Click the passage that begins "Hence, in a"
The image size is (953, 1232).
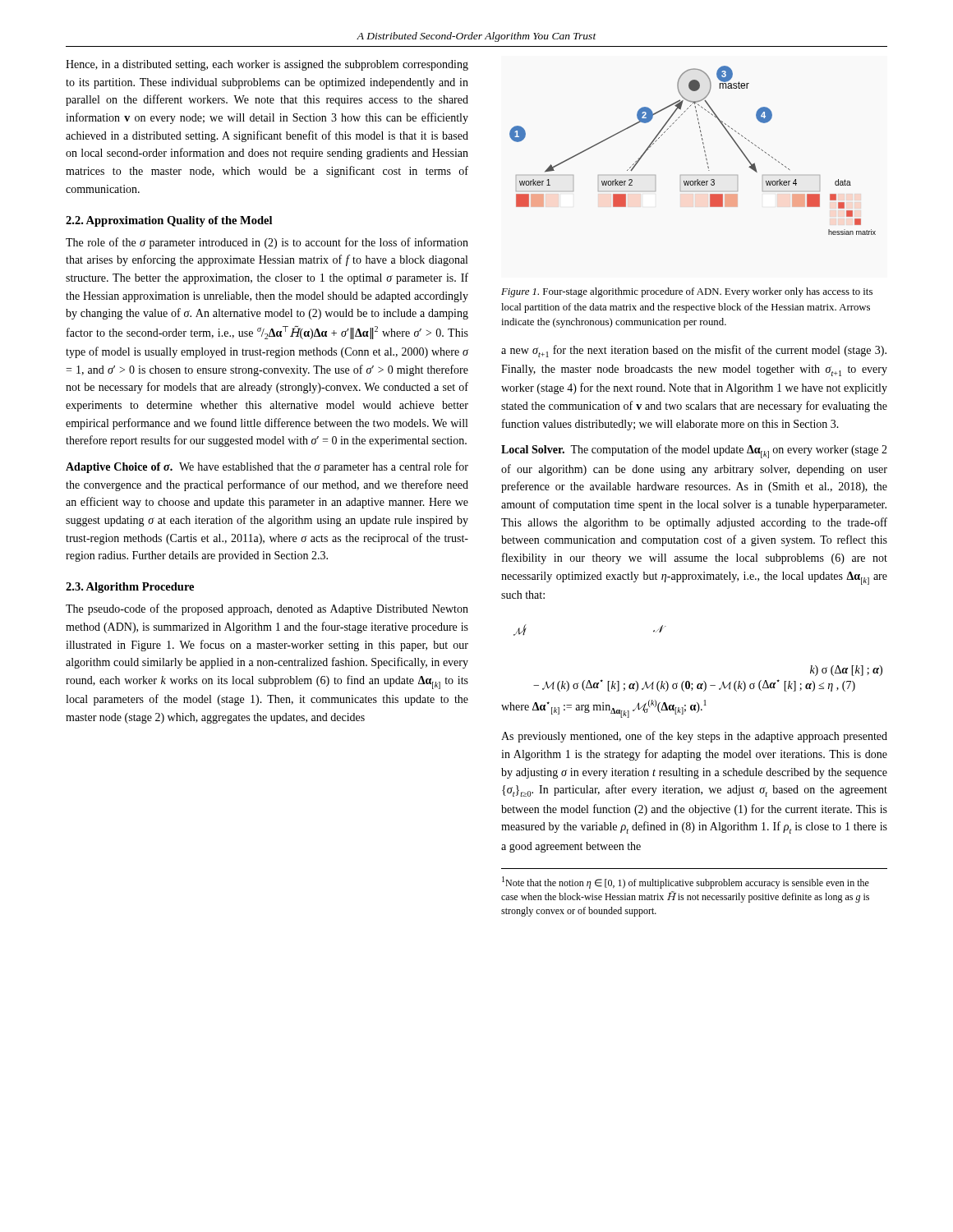click(x=267, y=127)
